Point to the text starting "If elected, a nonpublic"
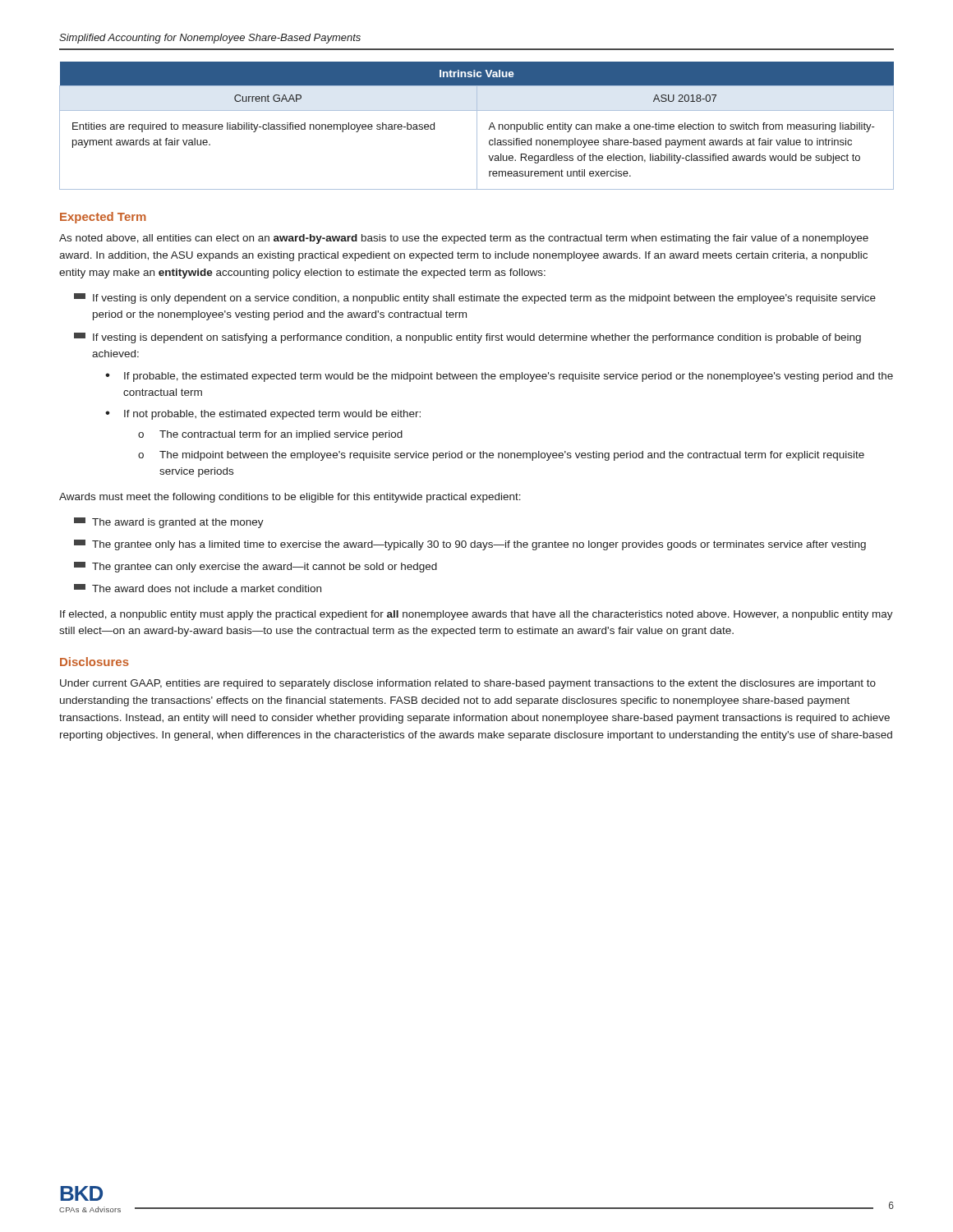This screenshot has width=953, height=1232. coord(476,622)
